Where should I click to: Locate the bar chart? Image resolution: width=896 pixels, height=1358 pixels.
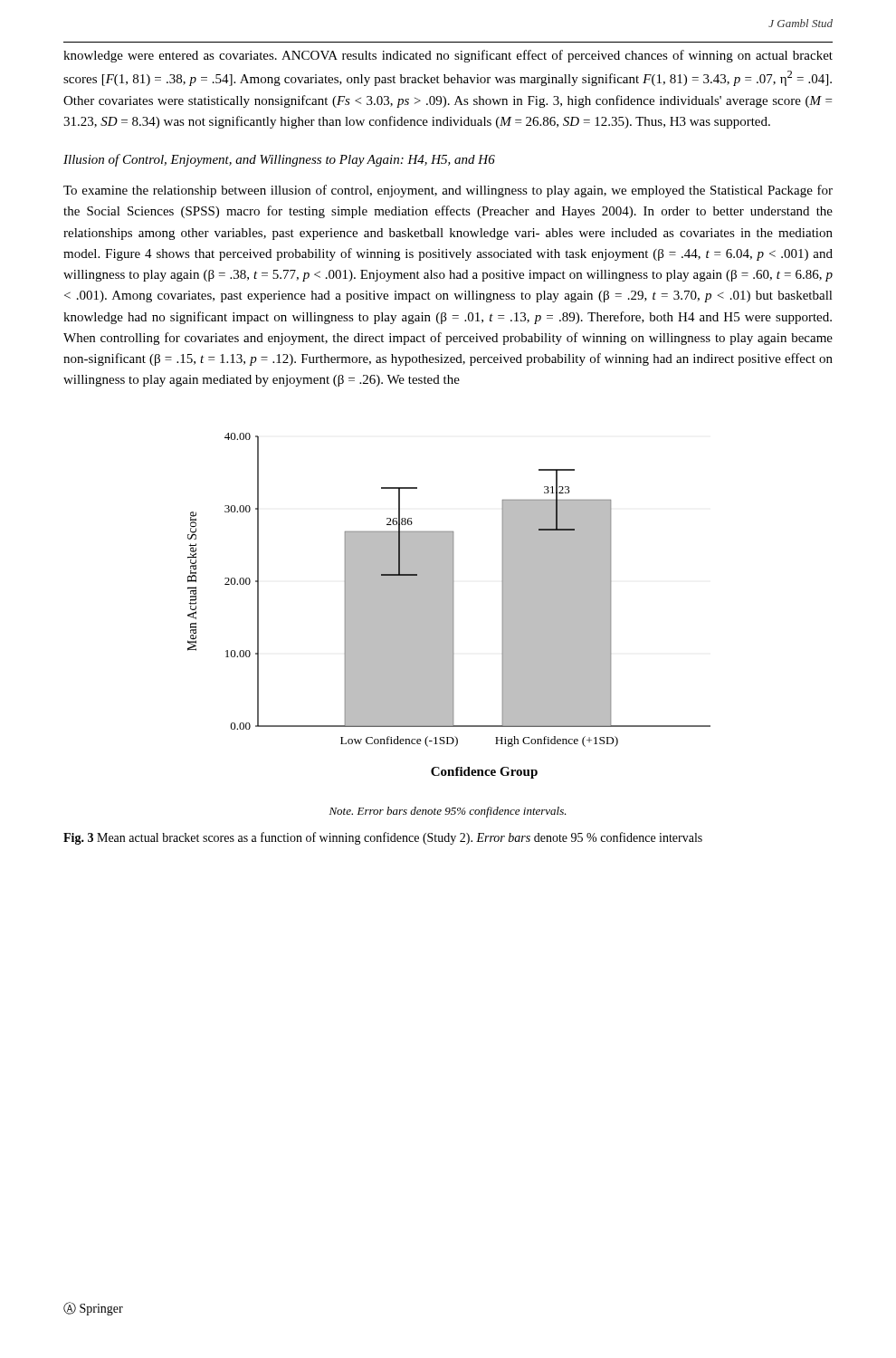[x=457, y=608]
